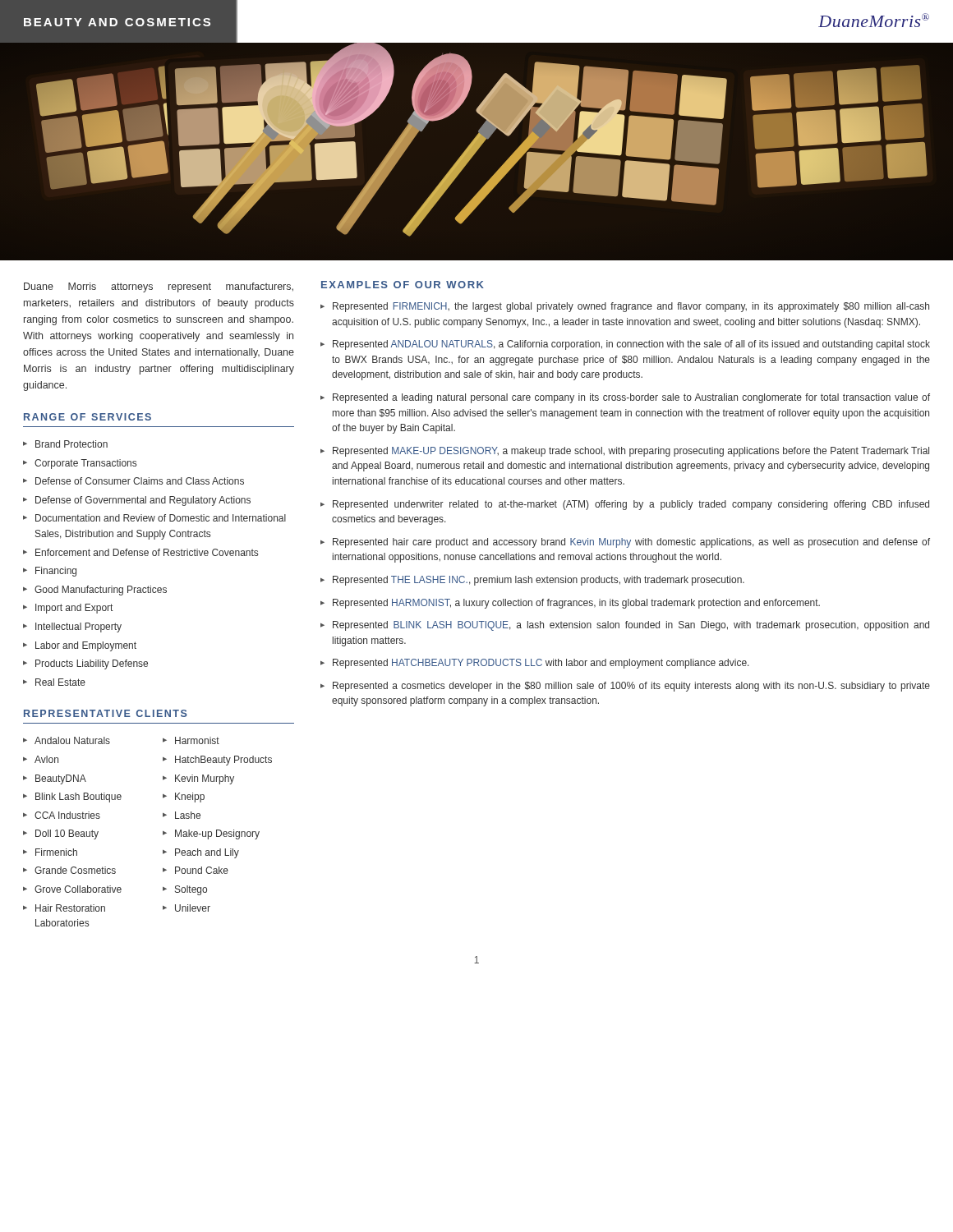
Task: Find the block starting "Real Estate"
Action: pos(60,682)
